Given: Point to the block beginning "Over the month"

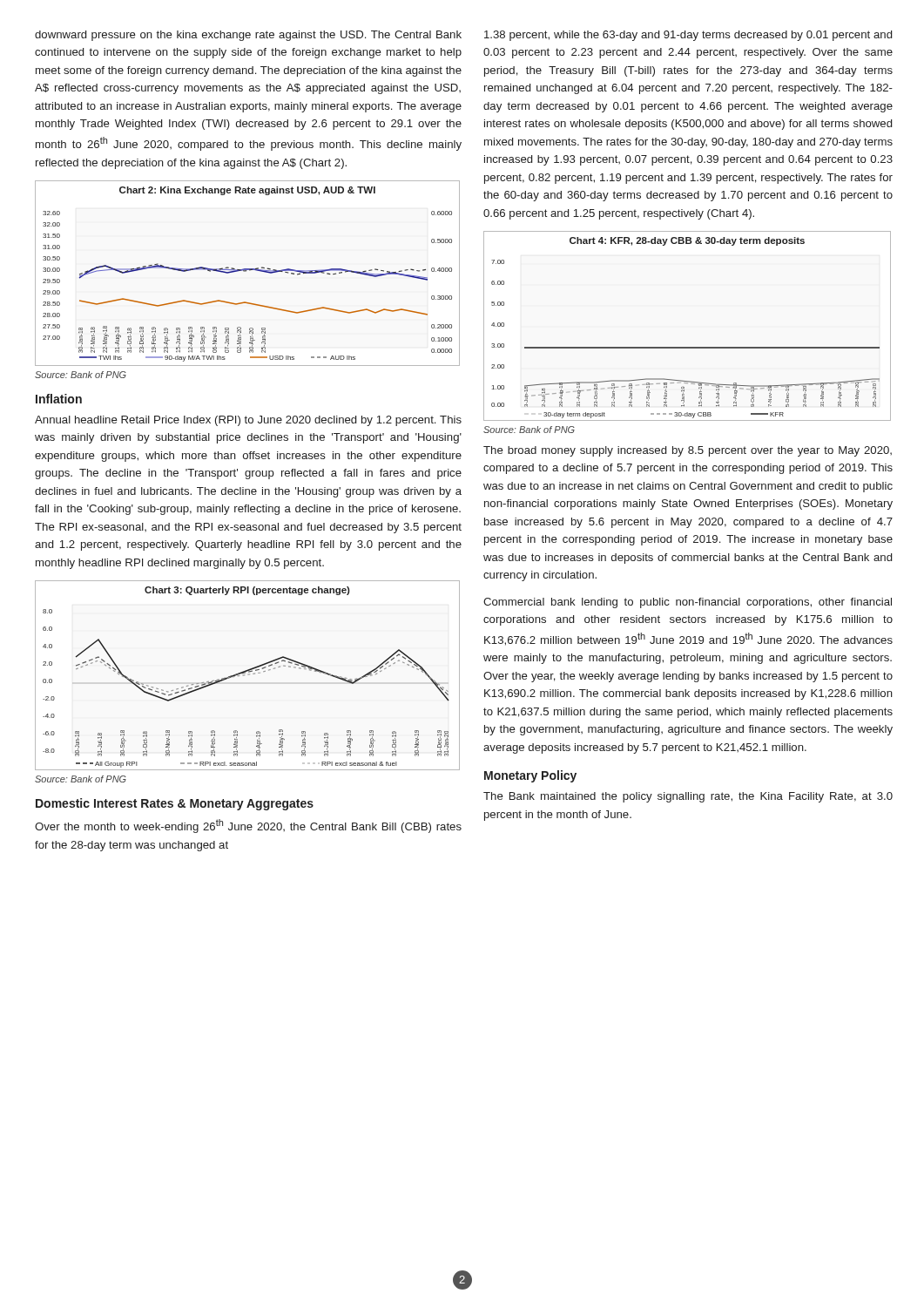Looking at the screenshot, I should [x=248, y=834].
